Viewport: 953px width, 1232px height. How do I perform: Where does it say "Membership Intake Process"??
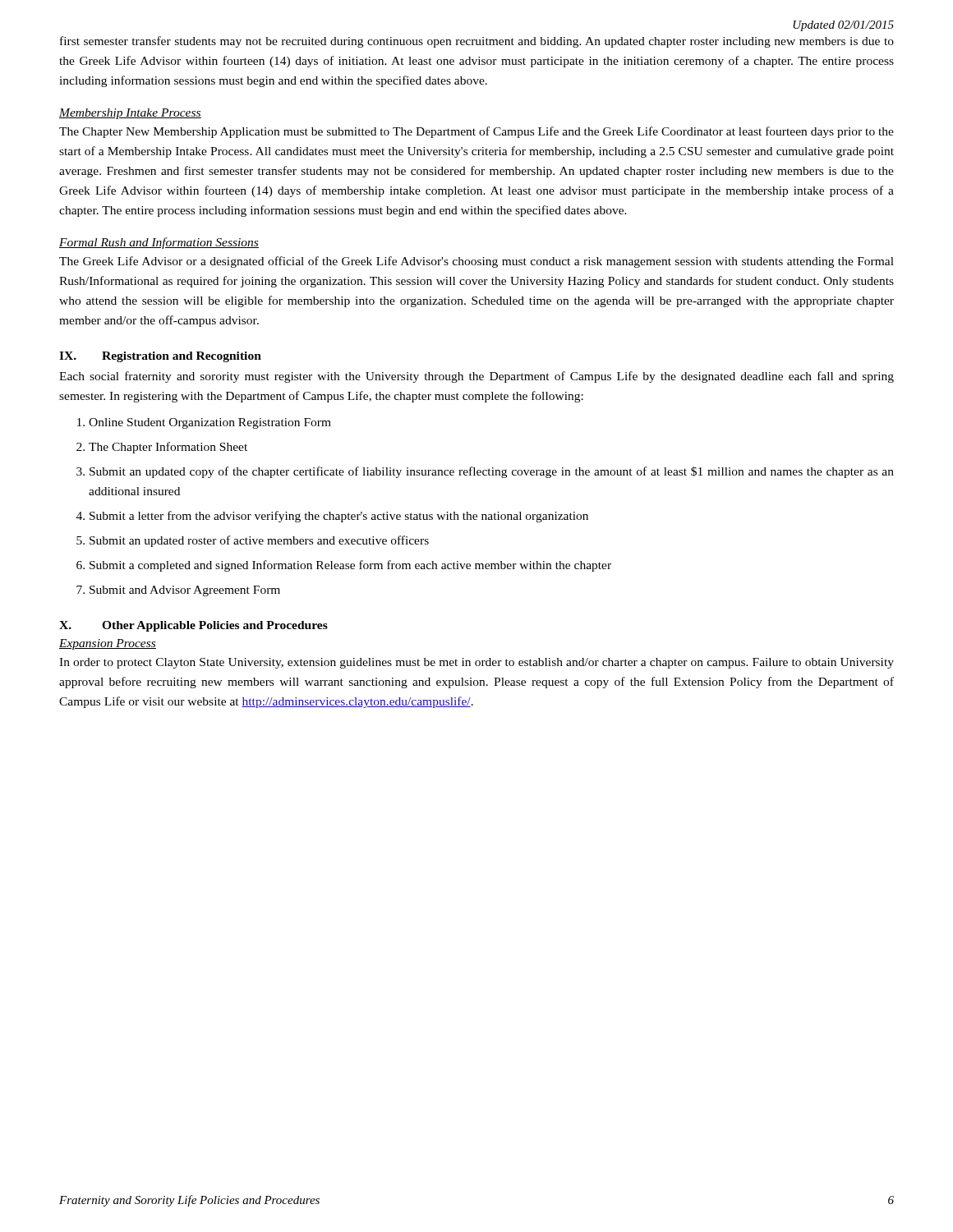130,114
